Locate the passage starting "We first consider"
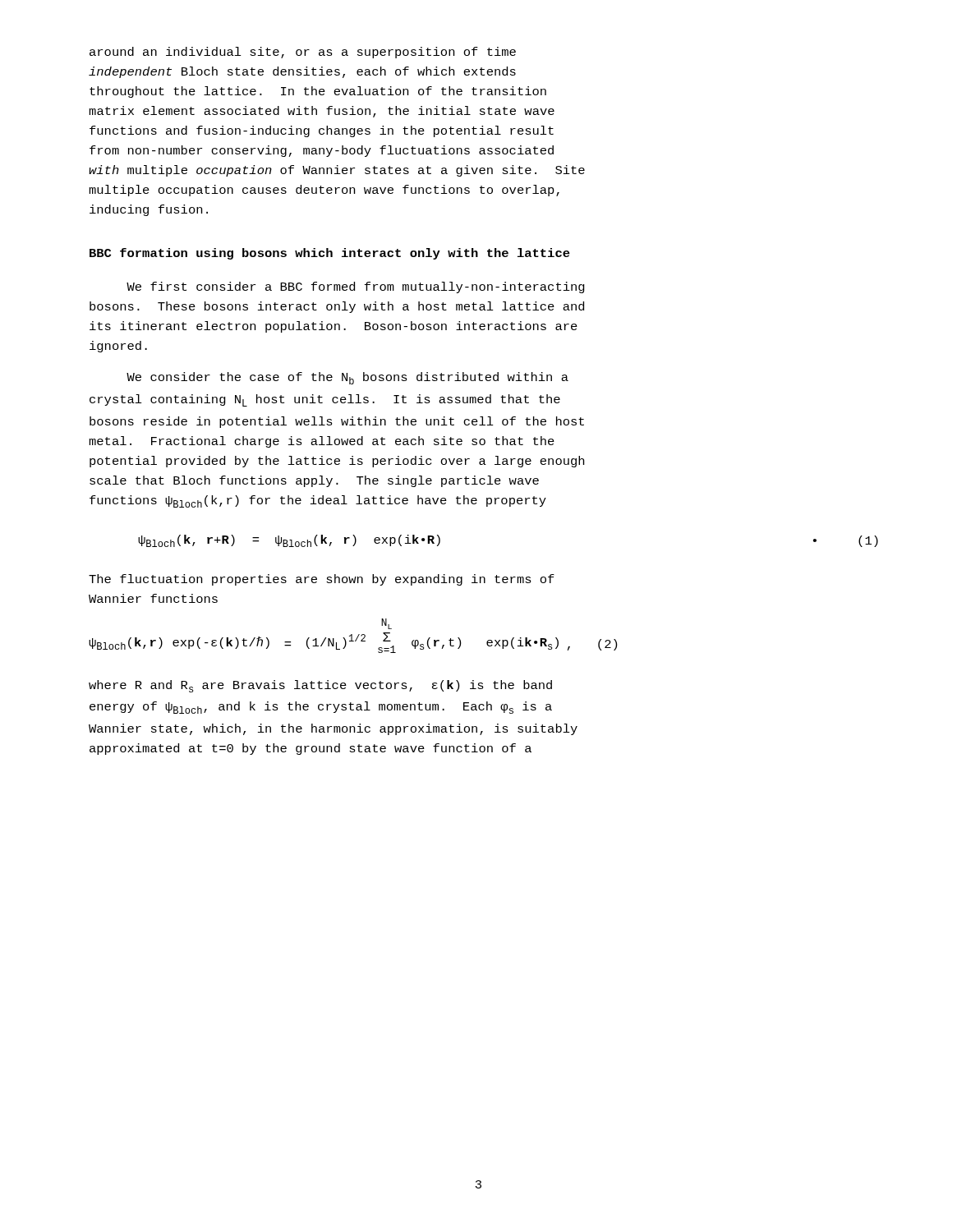Image resolution: width=957 pixels, height=1232 pixels. click(x=337, y=317)
